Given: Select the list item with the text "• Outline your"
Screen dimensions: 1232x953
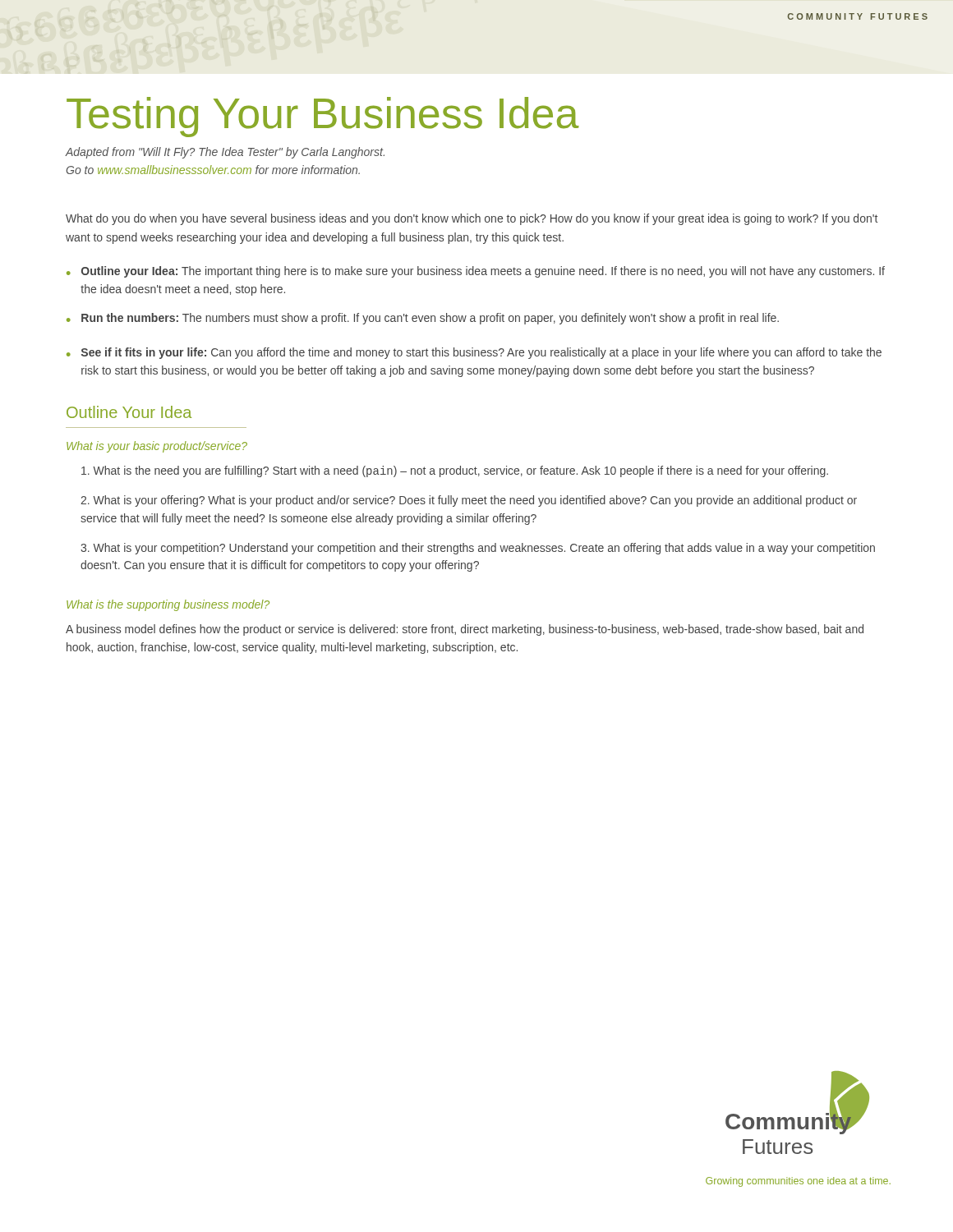Looking at the screenshot, I should [x=476, y=281].
